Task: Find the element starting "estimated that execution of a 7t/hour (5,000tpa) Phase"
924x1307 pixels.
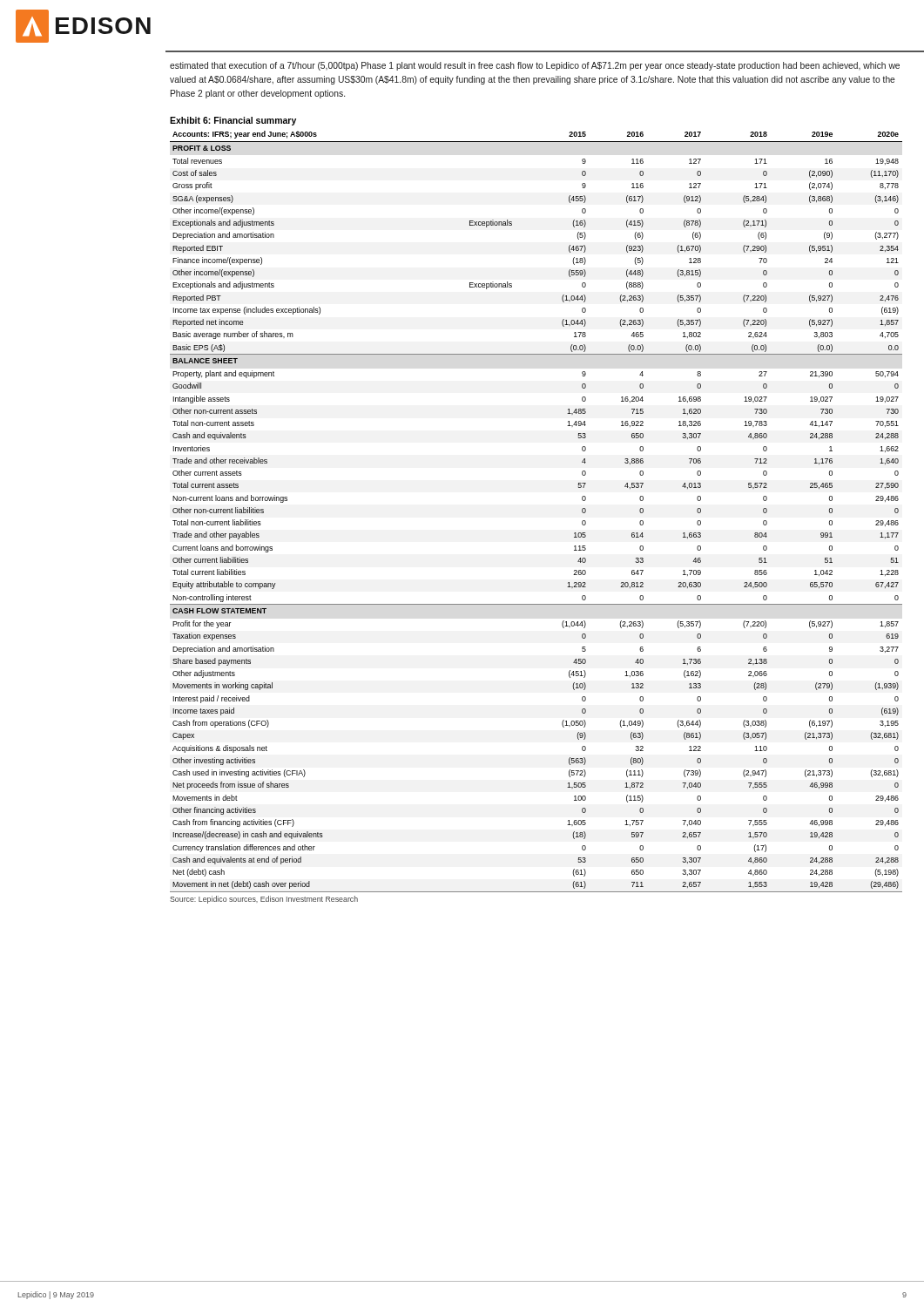Action: pos(535,80)
